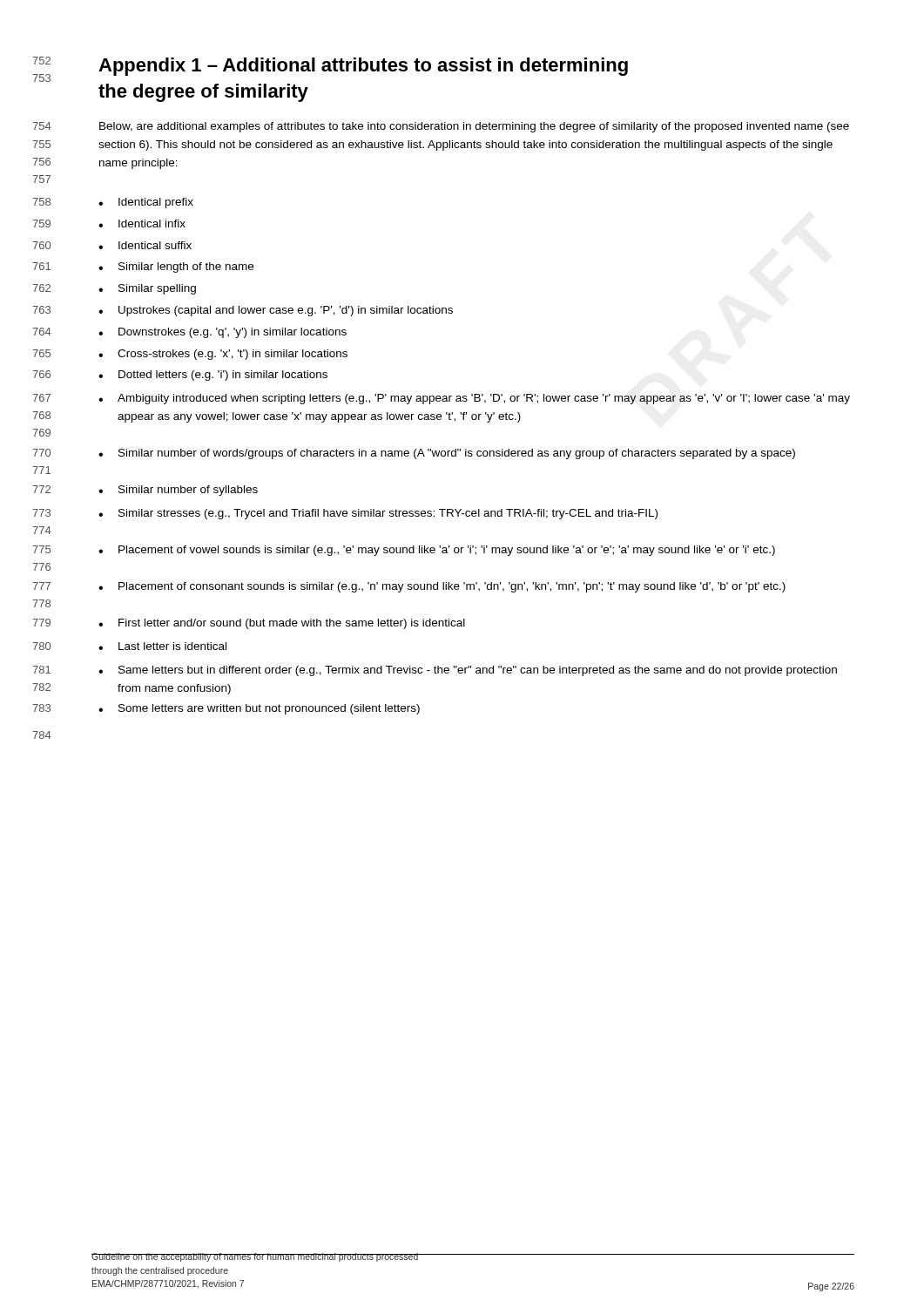The height and width of the screenshot is (1307, 924).
Task: Locate the block of text that opens with "• First letter"
Action: (x=282, y=625)
